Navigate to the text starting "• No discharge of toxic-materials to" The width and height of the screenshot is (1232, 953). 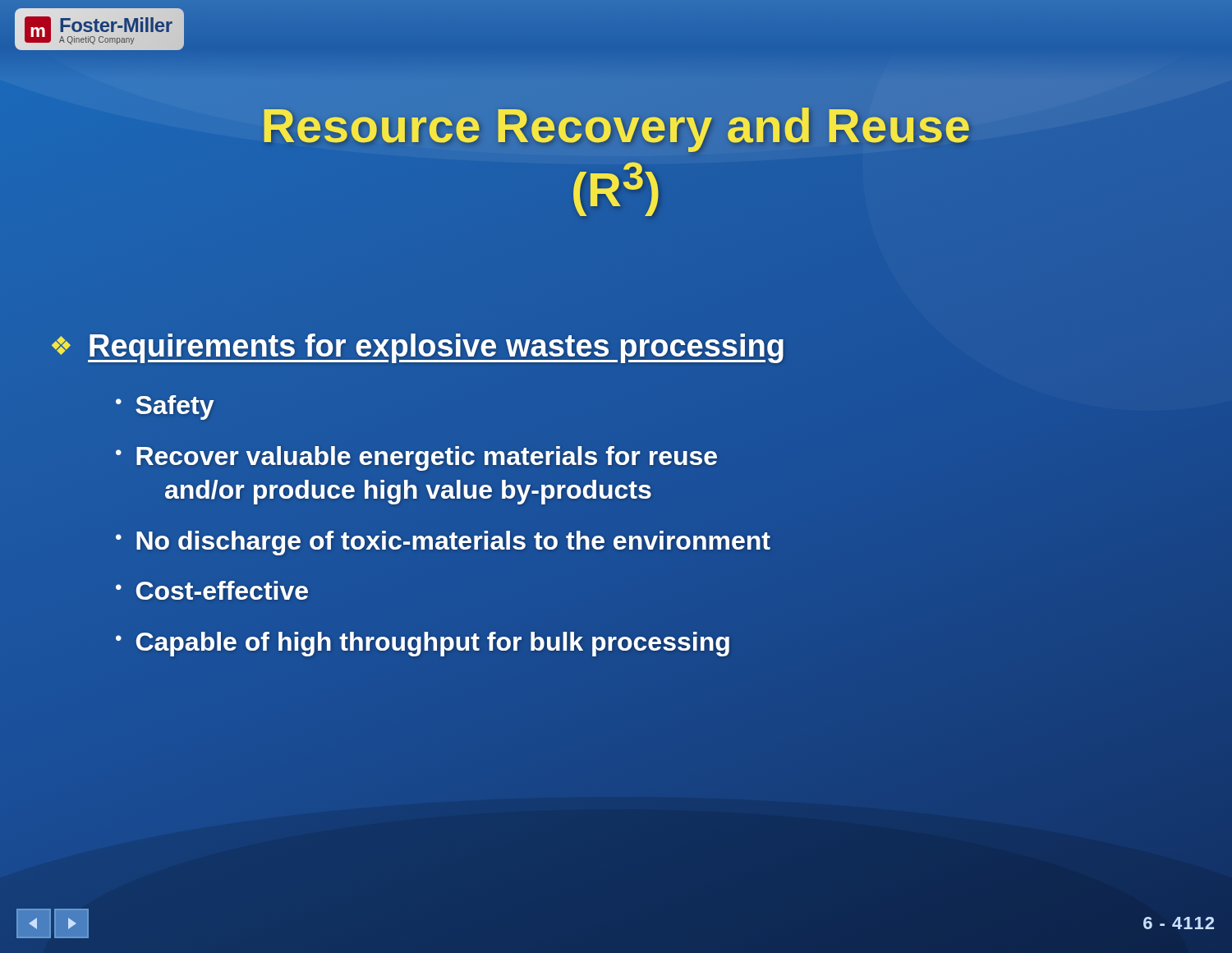[443, 541]
